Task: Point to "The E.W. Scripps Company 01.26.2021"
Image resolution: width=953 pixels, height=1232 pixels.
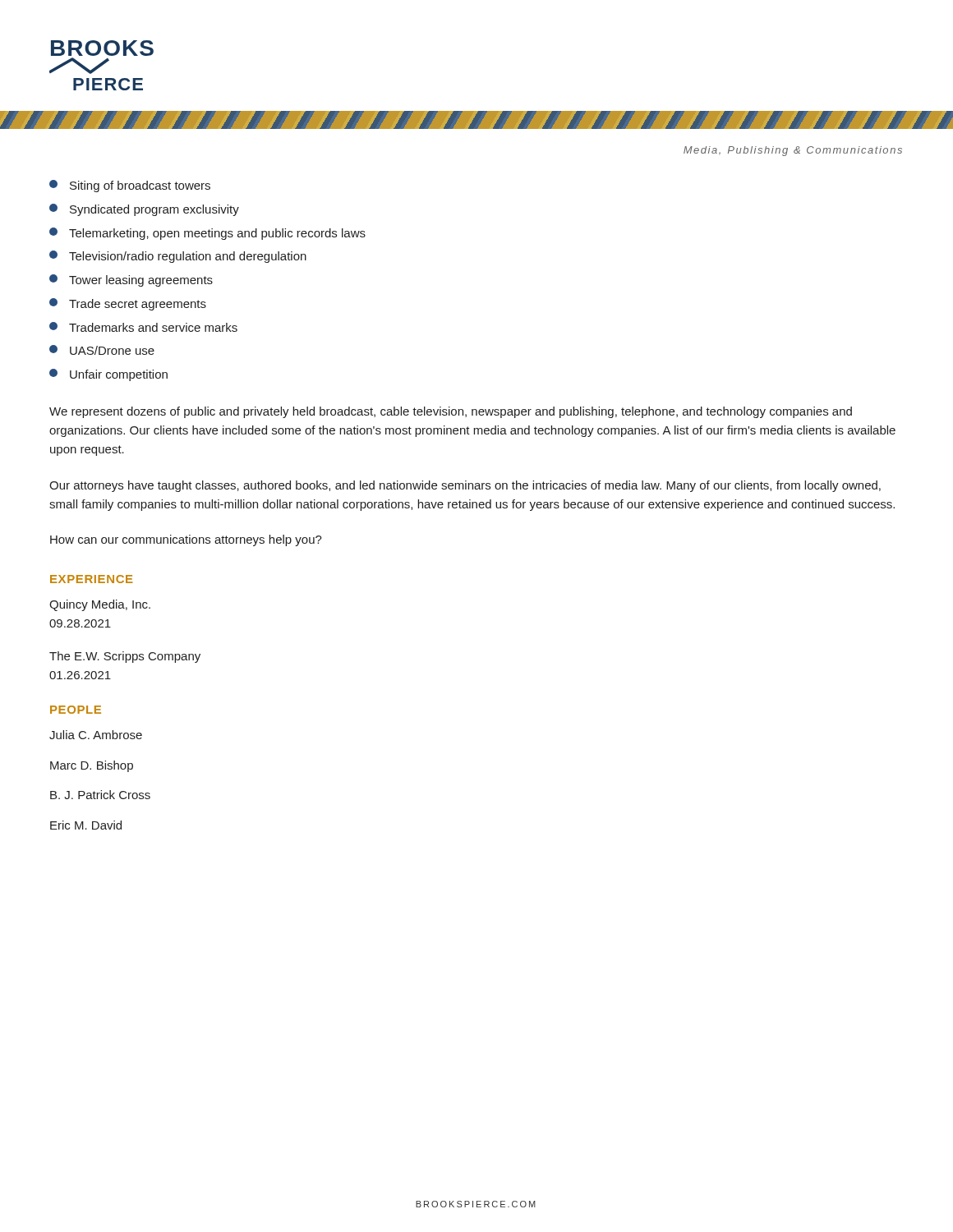Action: coord(125,665)
